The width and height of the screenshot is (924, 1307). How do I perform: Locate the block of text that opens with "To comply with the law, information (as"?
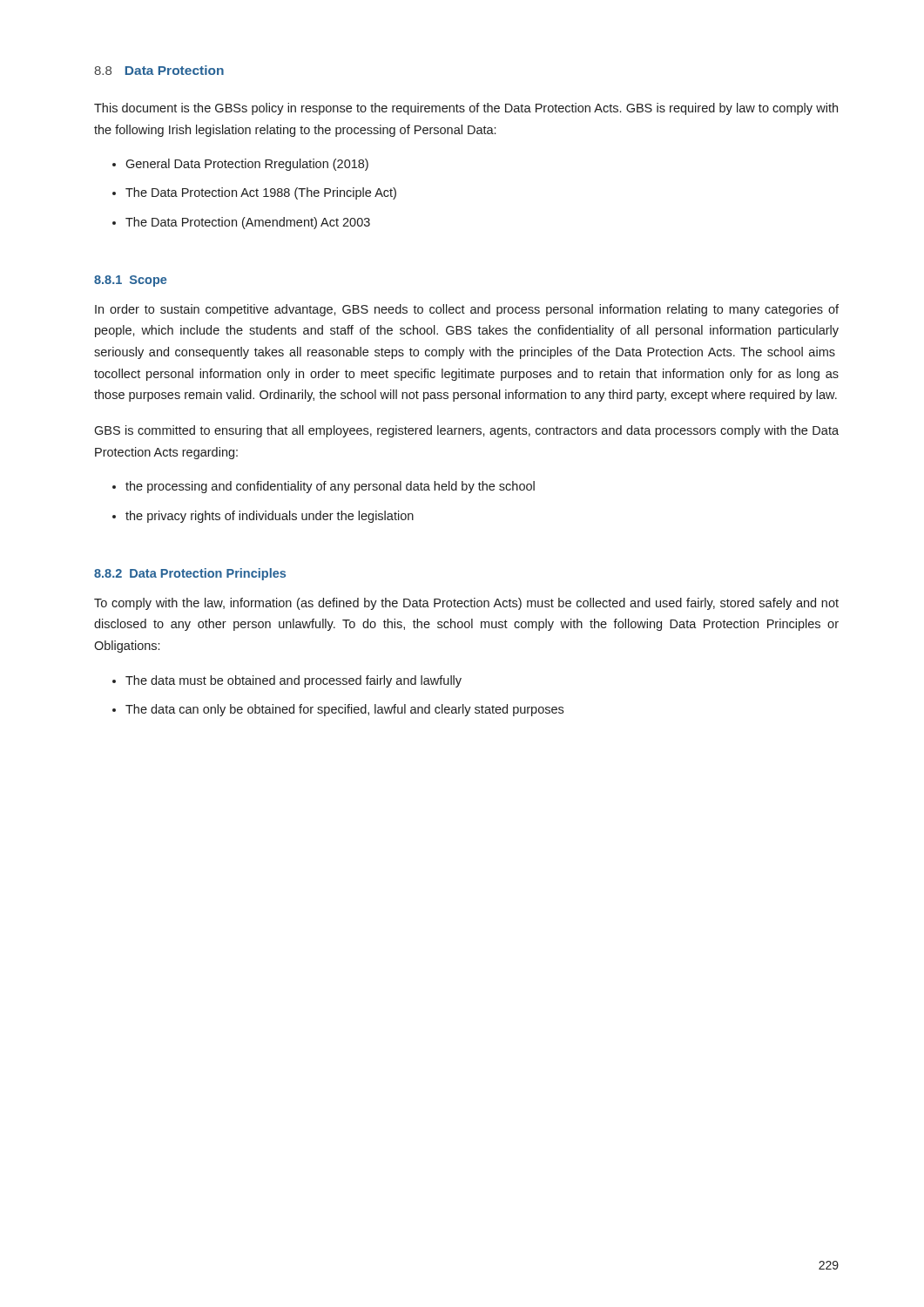point(466,624)
